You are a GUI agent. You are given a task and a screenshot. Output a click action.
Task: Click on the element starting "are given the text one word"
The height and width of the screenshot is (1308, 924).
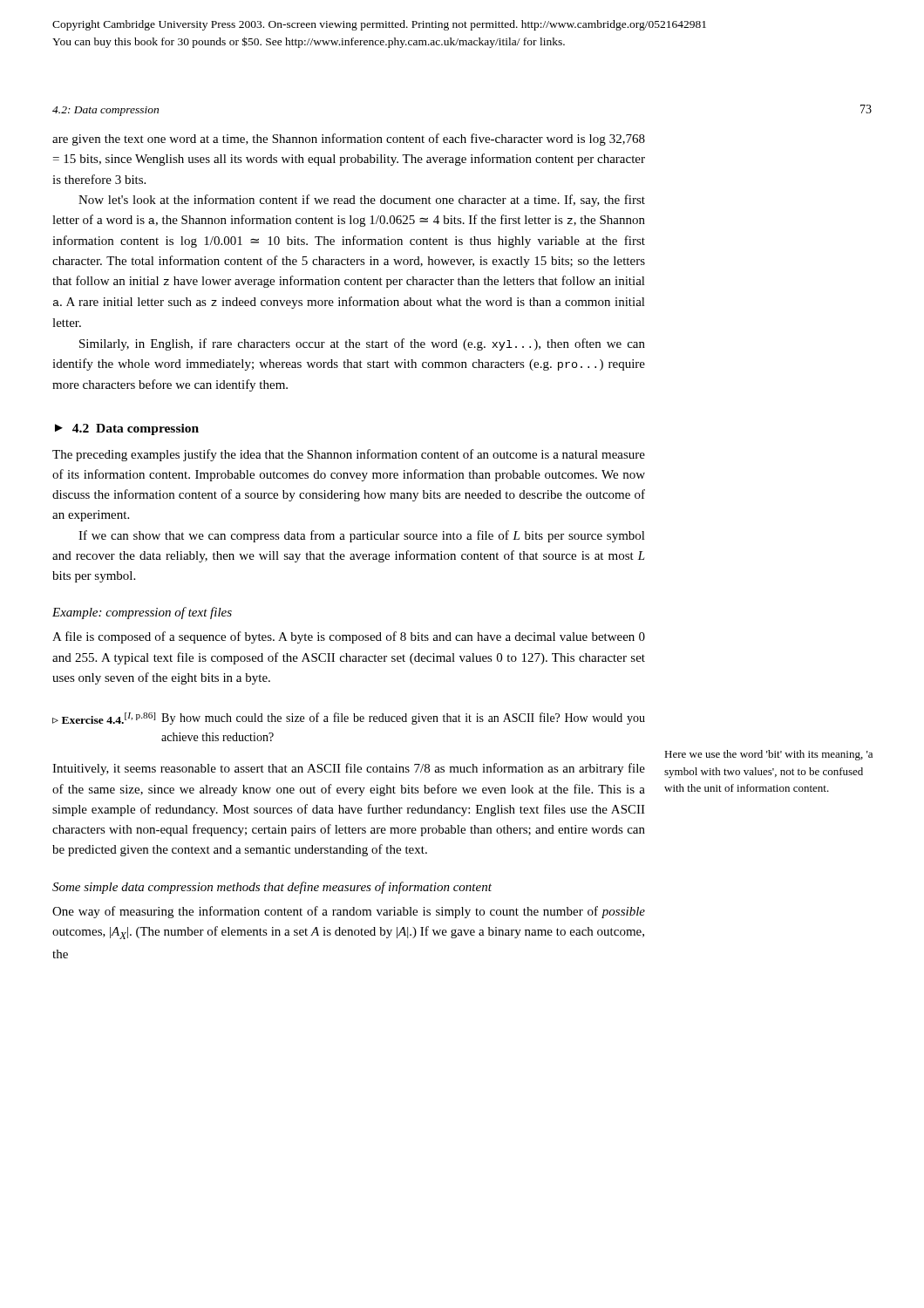coord(349,160)
